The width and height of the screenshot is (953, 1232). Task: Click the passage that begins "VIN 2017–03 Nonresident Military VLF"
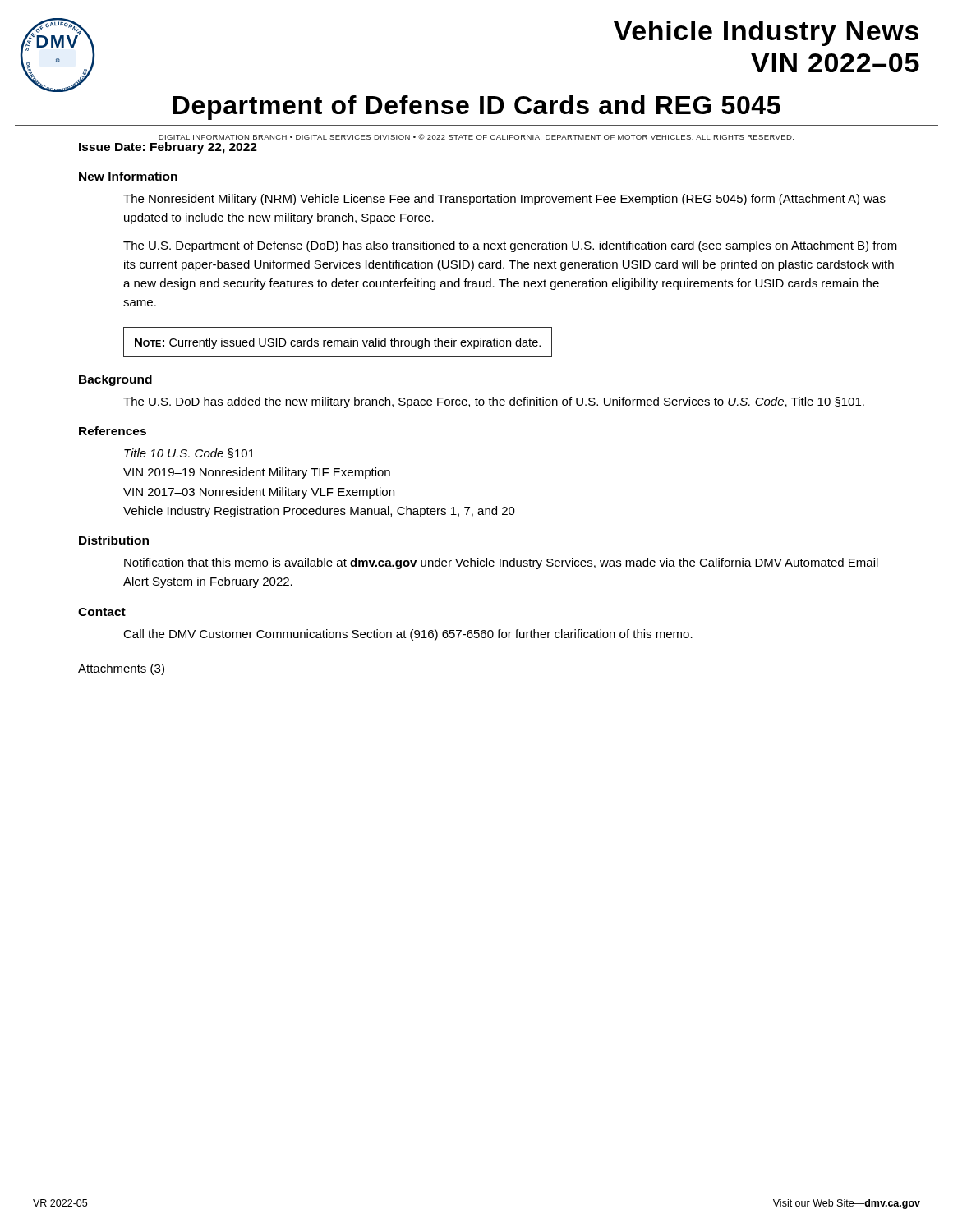pyautogui.click(x=259, y=491)
